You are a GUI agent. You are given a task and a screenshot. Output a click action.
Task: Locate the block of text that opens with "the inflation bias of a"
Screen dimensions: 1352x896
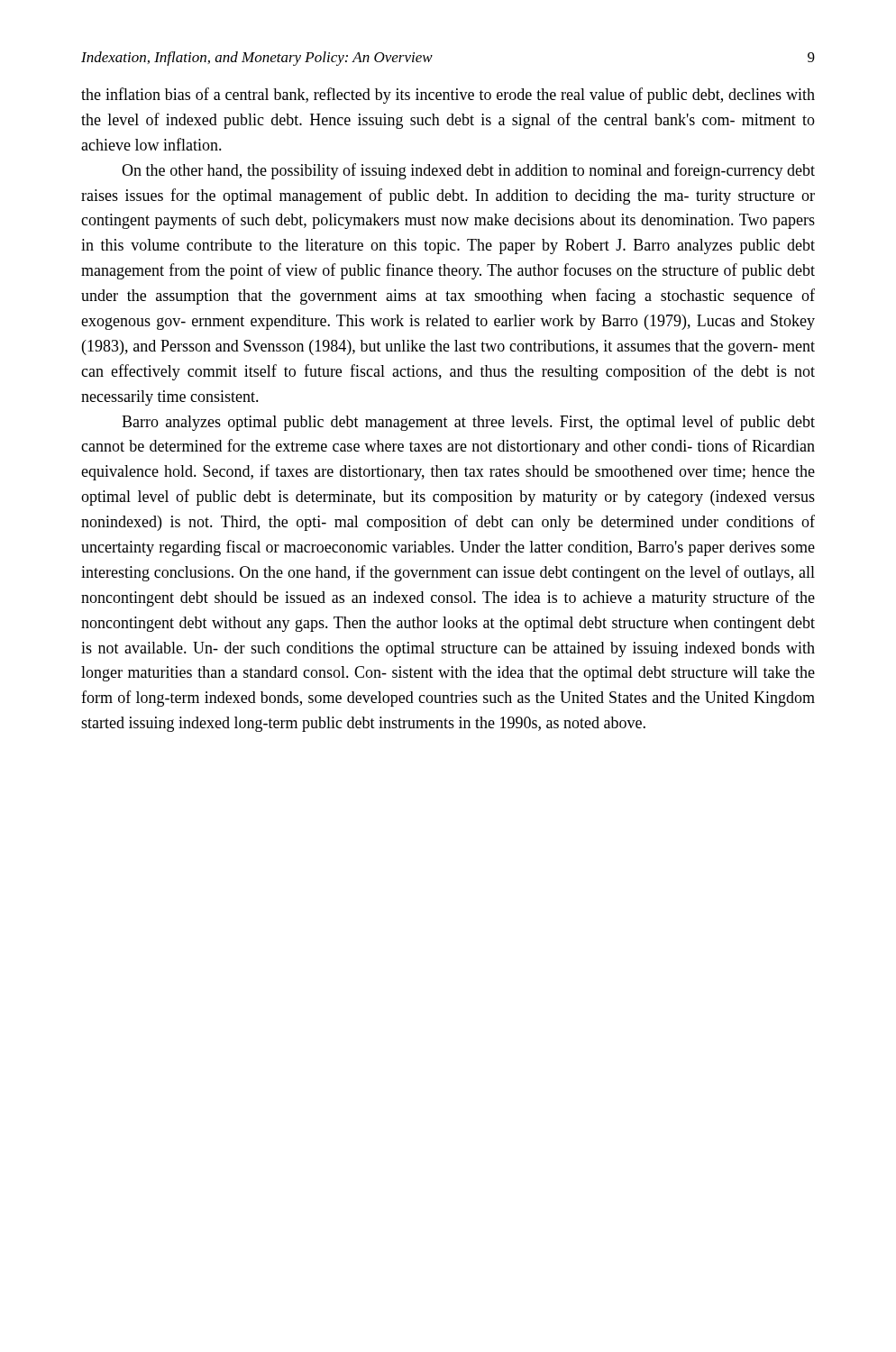point(448,121)
